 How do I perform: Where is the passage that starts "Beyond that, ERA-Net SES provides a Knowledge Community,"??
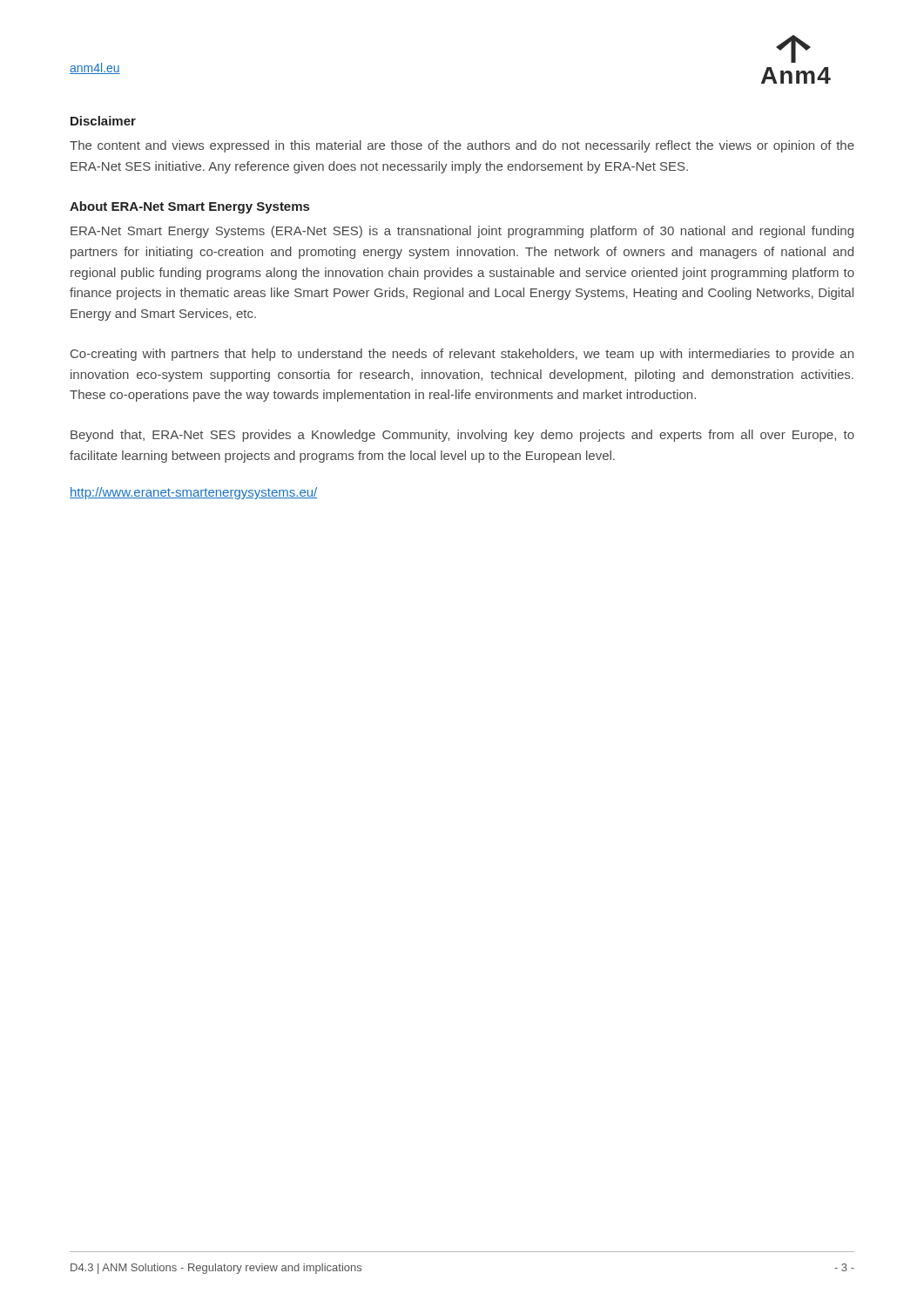[x=462, y=445]
